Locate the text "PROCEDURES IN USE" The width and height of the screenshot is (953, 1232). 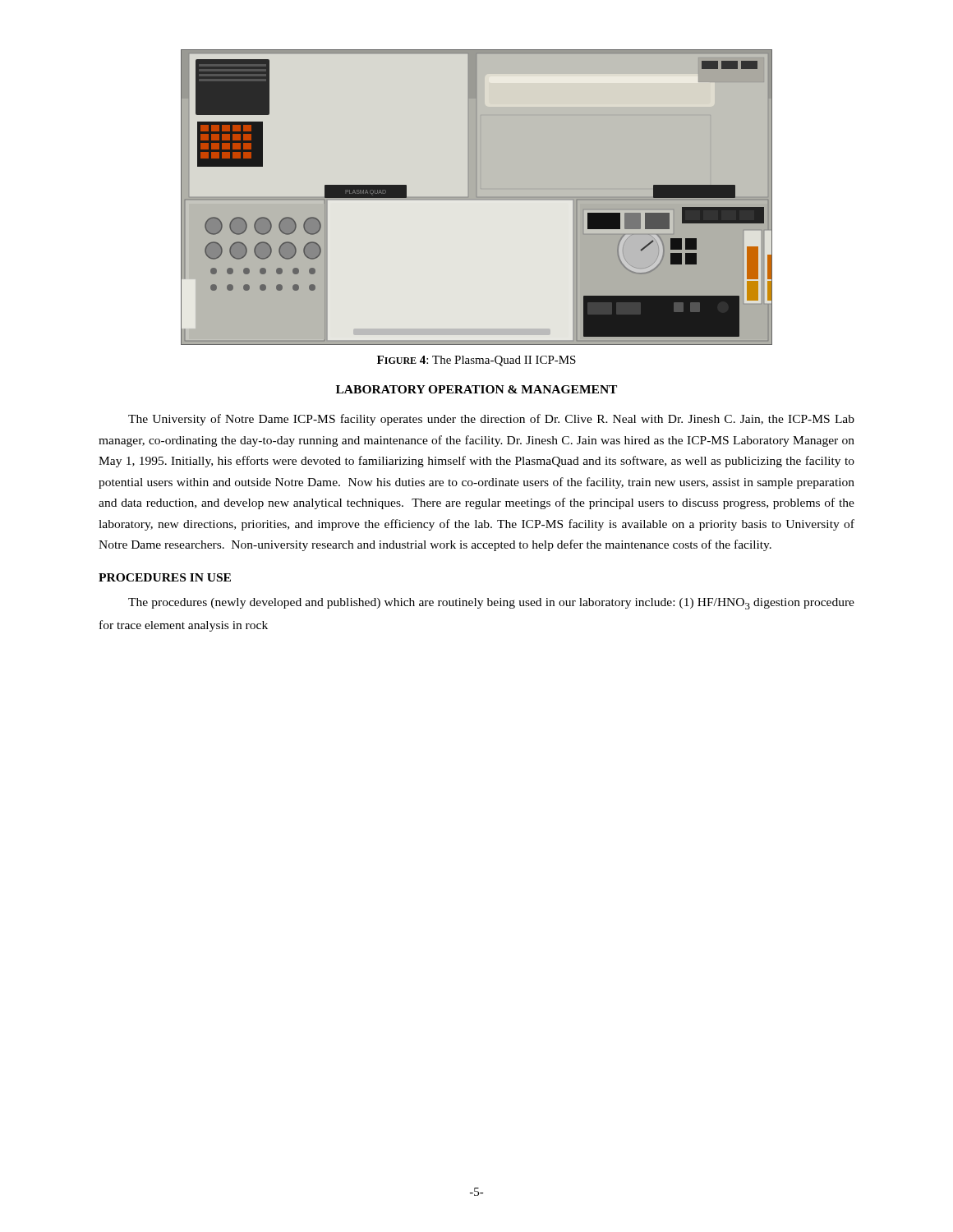click(165, 577)
